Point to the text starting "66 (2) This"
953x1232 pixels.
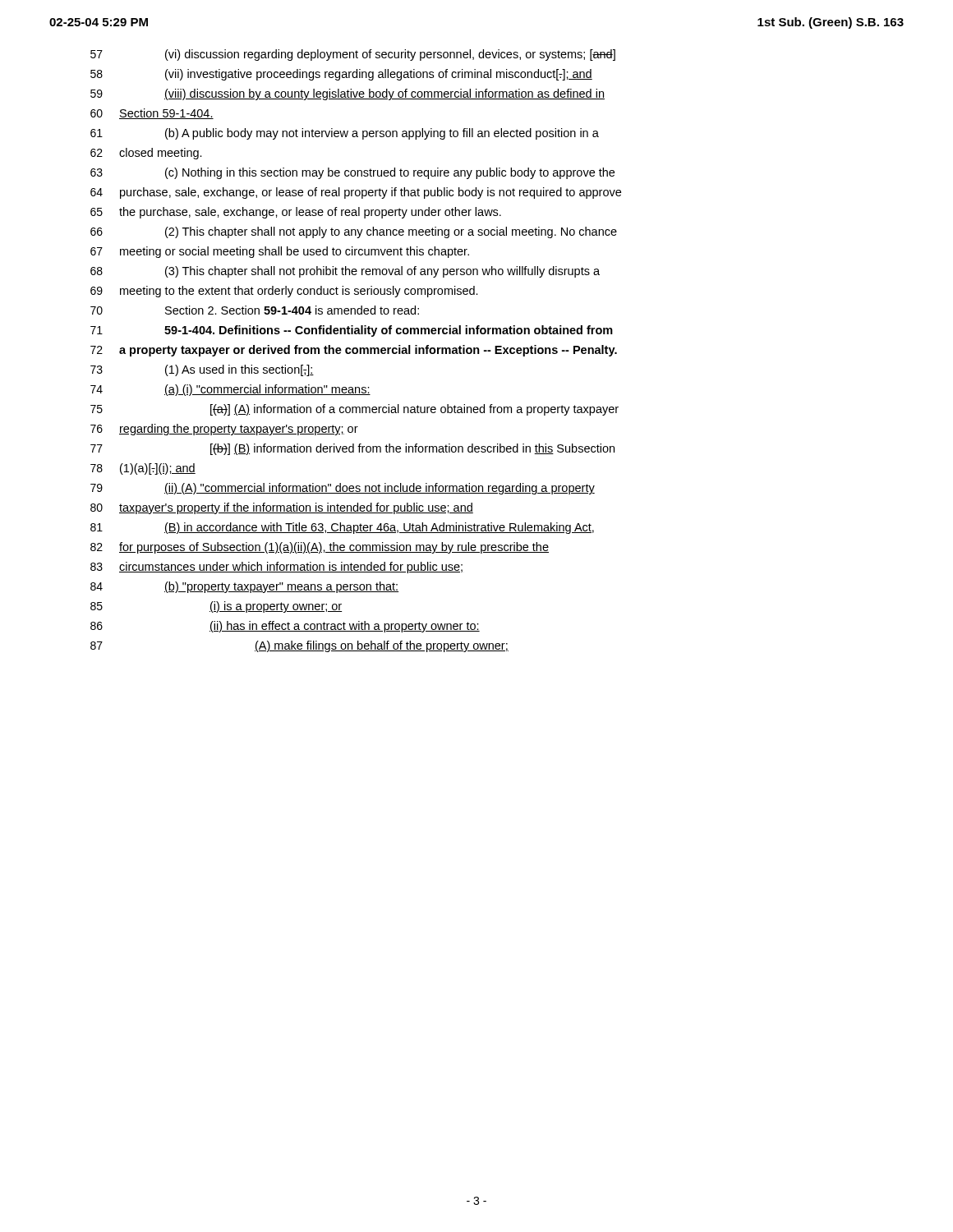476,232
